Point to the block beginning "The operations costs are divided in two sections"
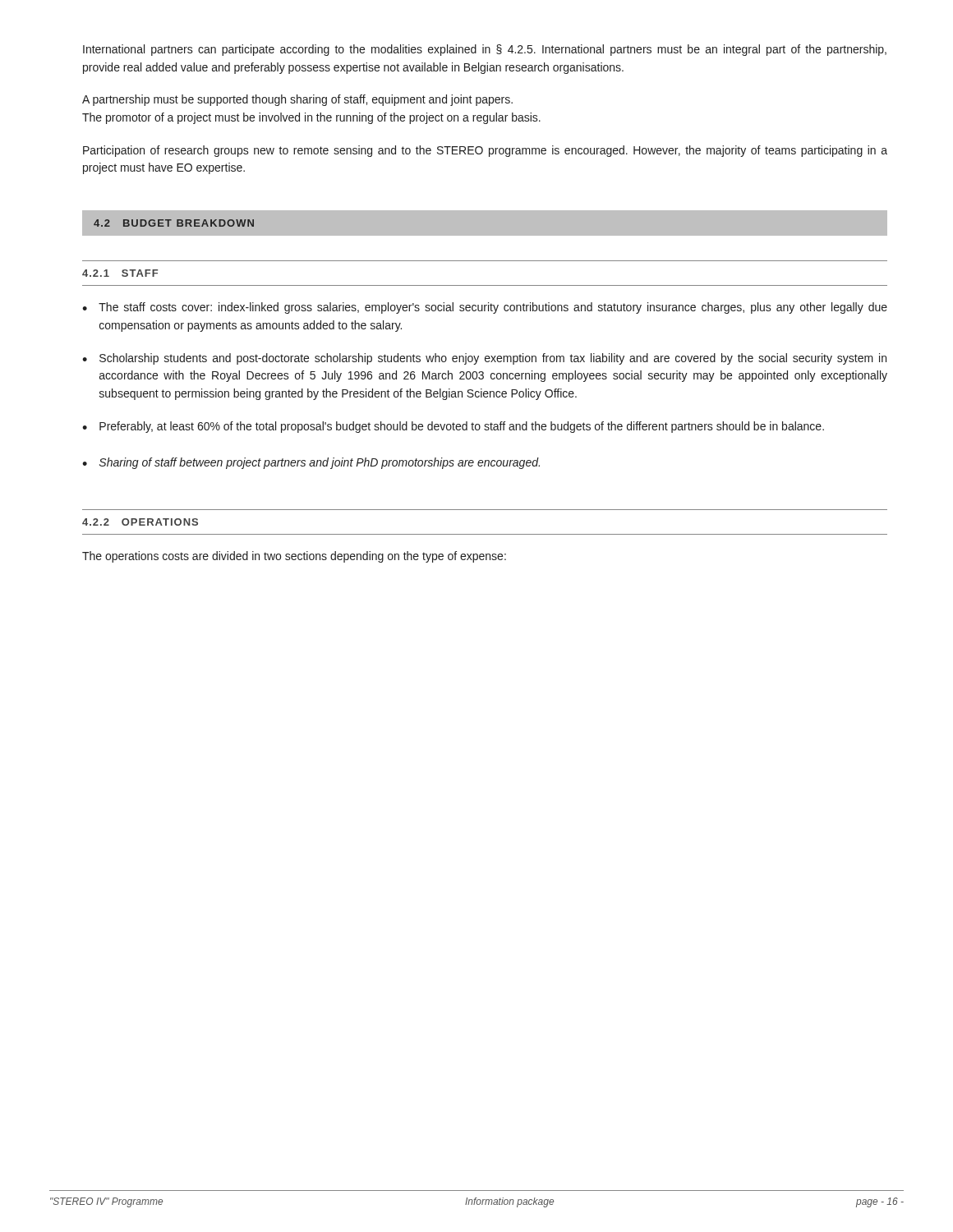The image size is (953, 1232). [294, 556]
